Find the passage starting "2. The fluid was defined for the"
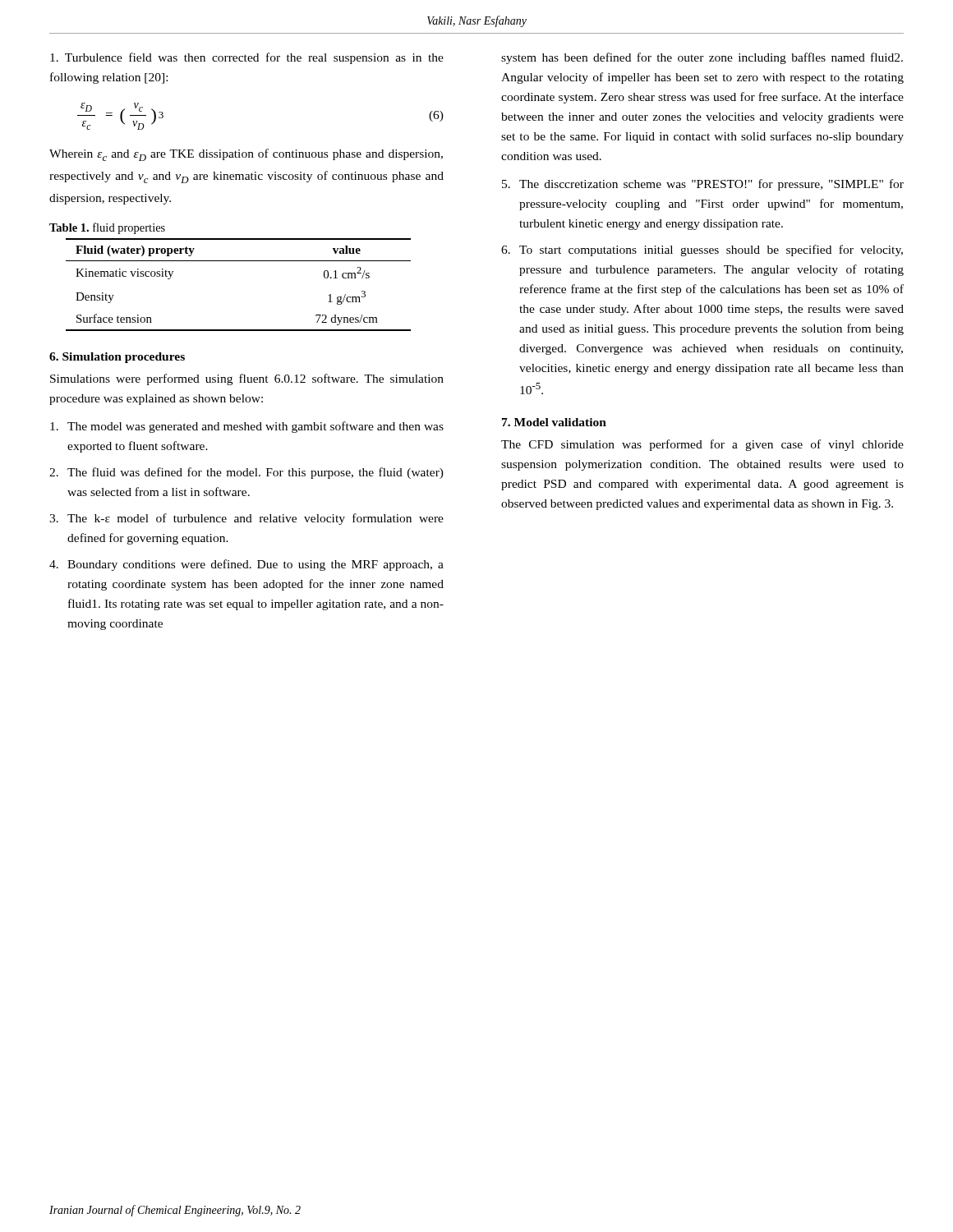The image size is (953, 1232). pyautogui.click(x=246, y=482)
